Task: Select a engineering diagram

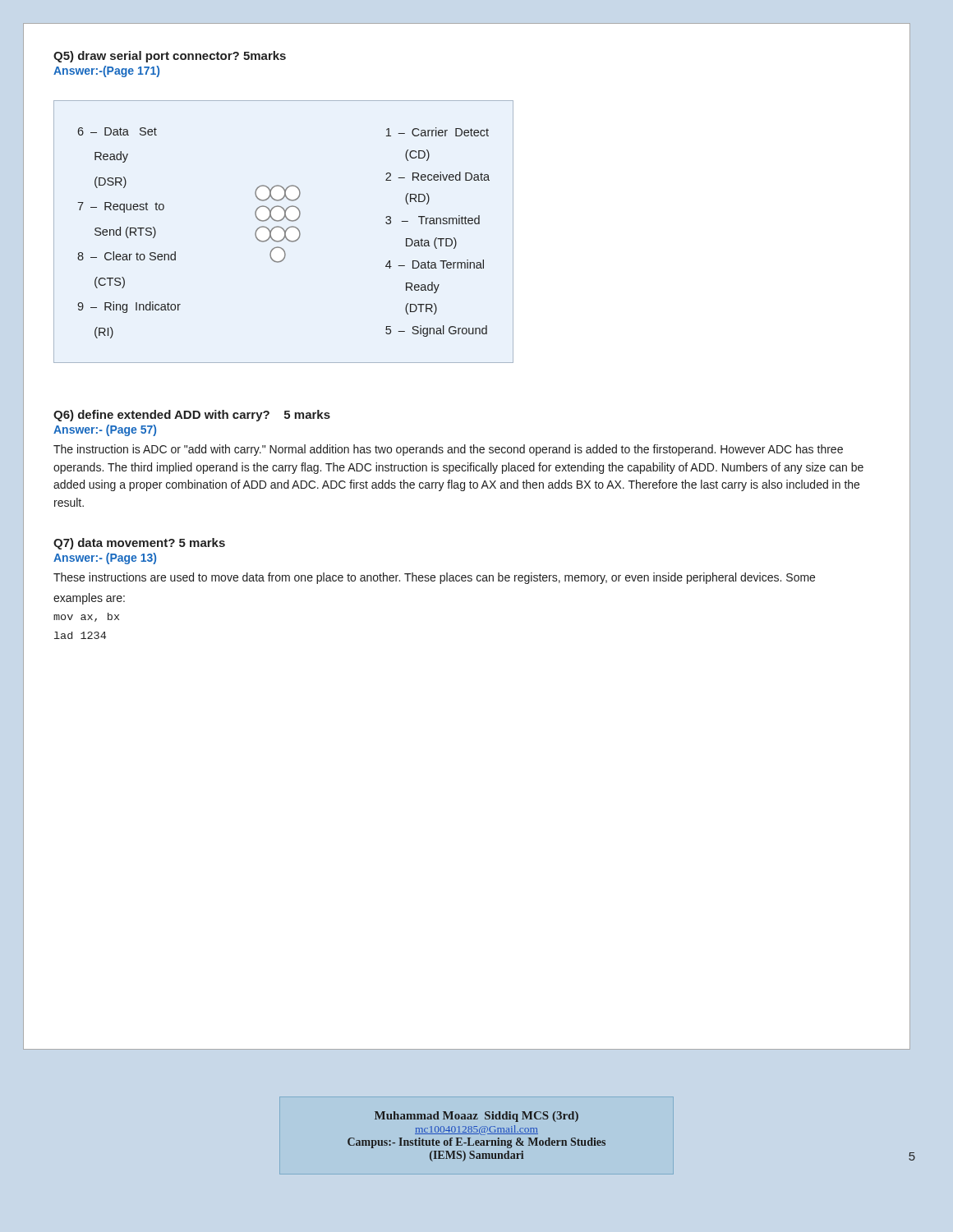Action: pos(283,234)
